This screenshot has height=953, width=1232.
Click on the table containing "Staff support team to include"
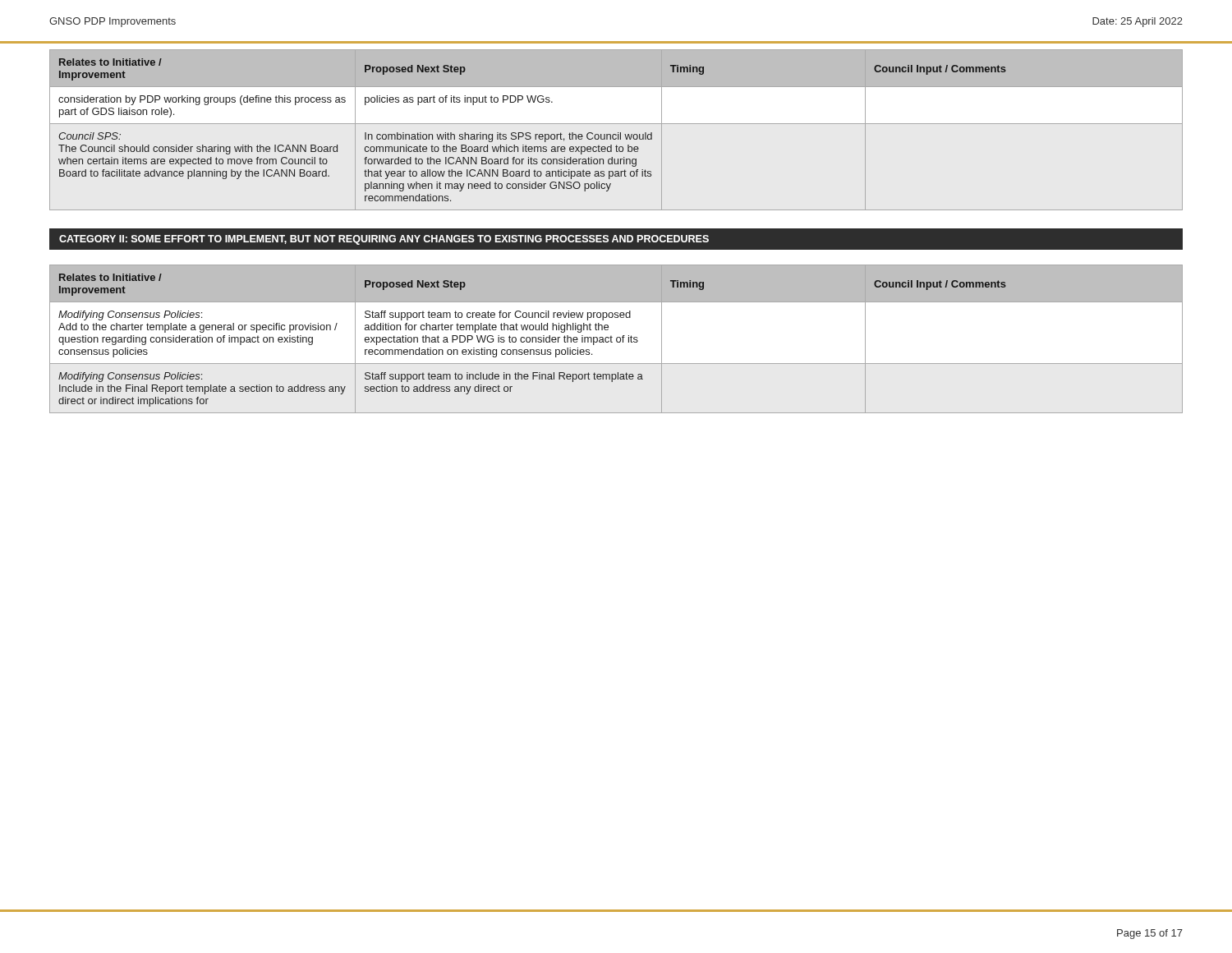(616, 339)
